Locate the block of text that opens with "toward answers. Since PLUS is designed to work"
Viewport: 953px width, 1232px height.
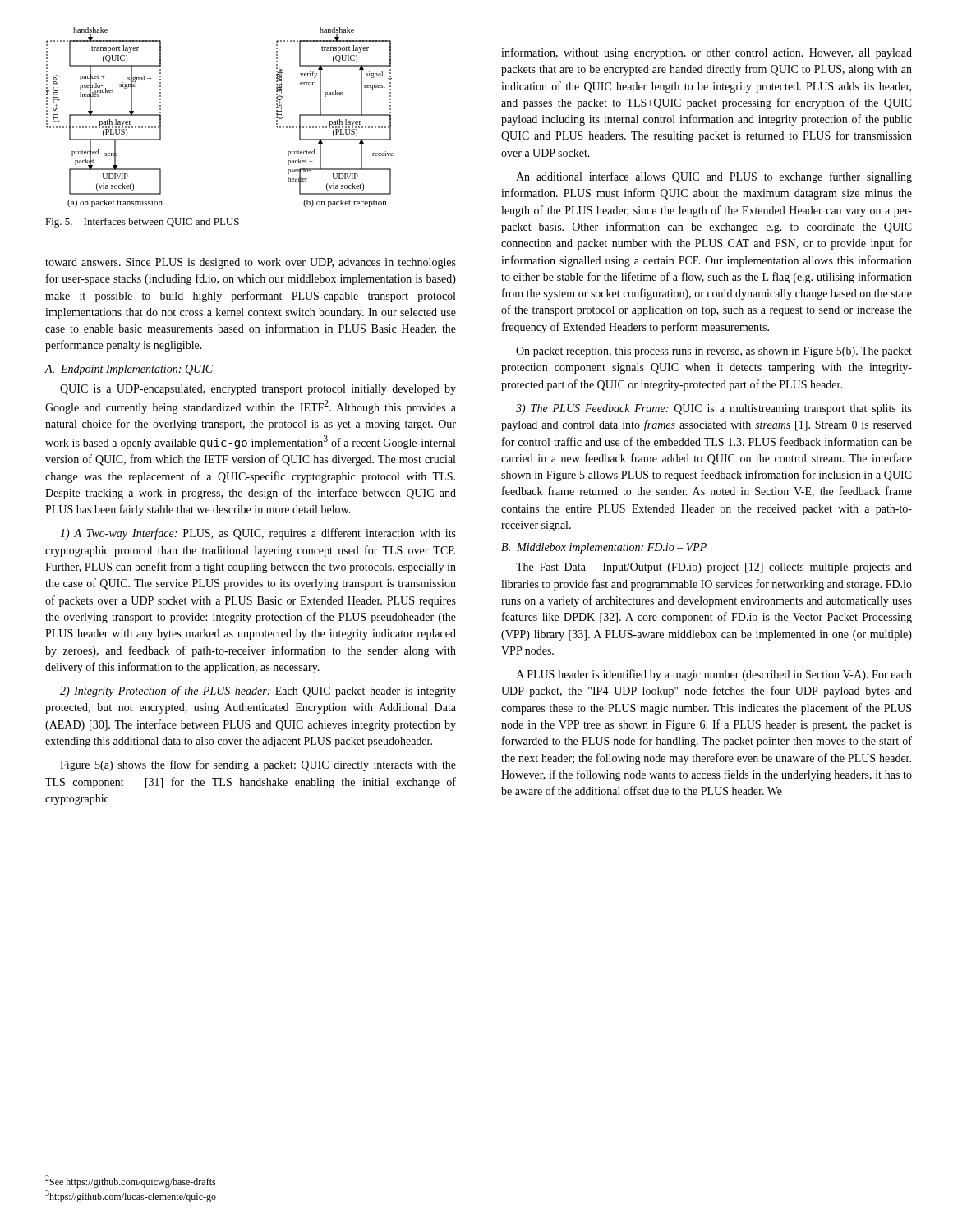(251, 305)
